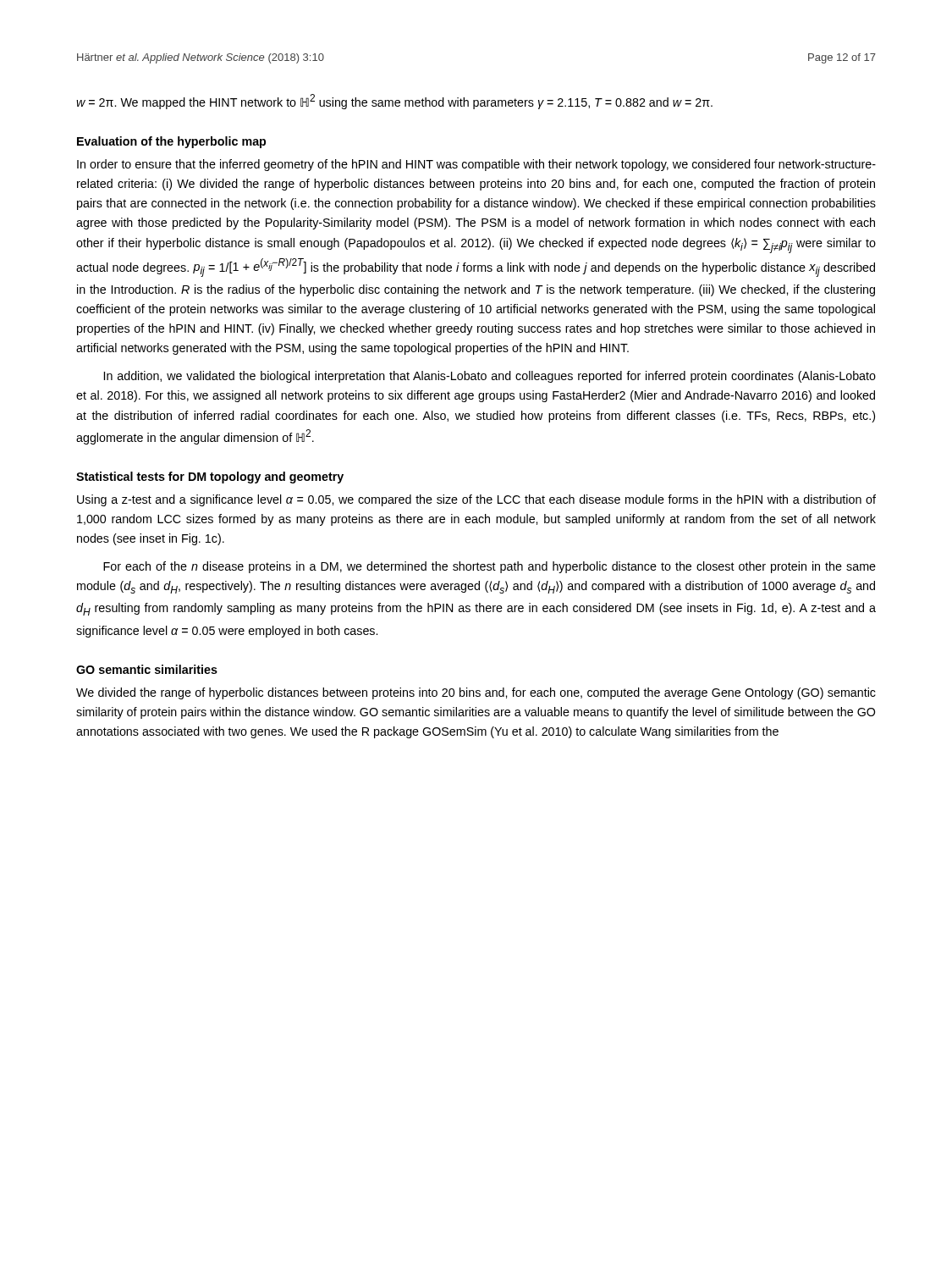Viewport: 952px width, 1270px height.
Task: Locate the region starting "Evaluation of the hyperbolic map"
Action: click(171, 141)
